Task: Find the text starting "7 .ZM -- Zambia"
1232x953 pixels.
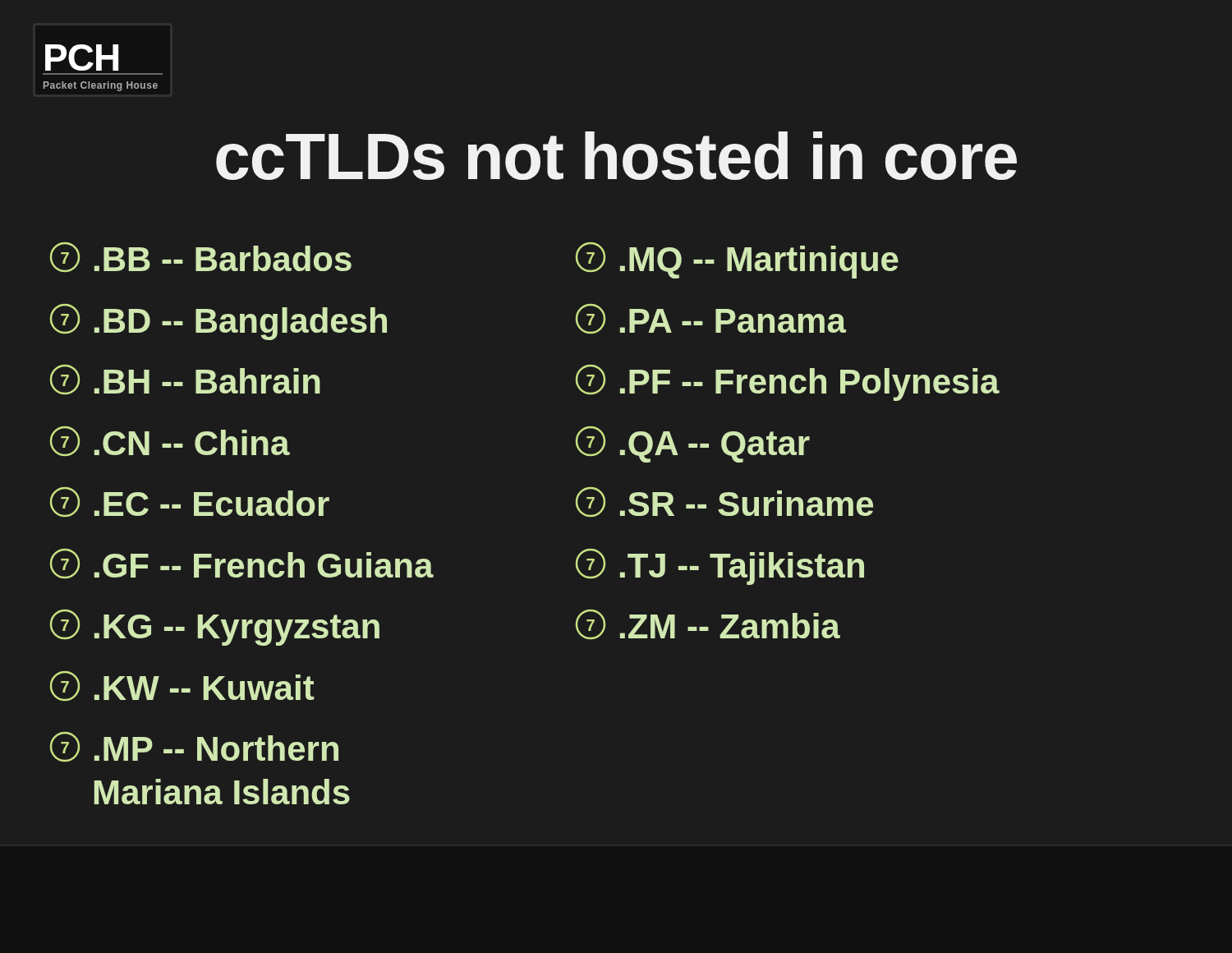Action: click(x=707, y=627)
